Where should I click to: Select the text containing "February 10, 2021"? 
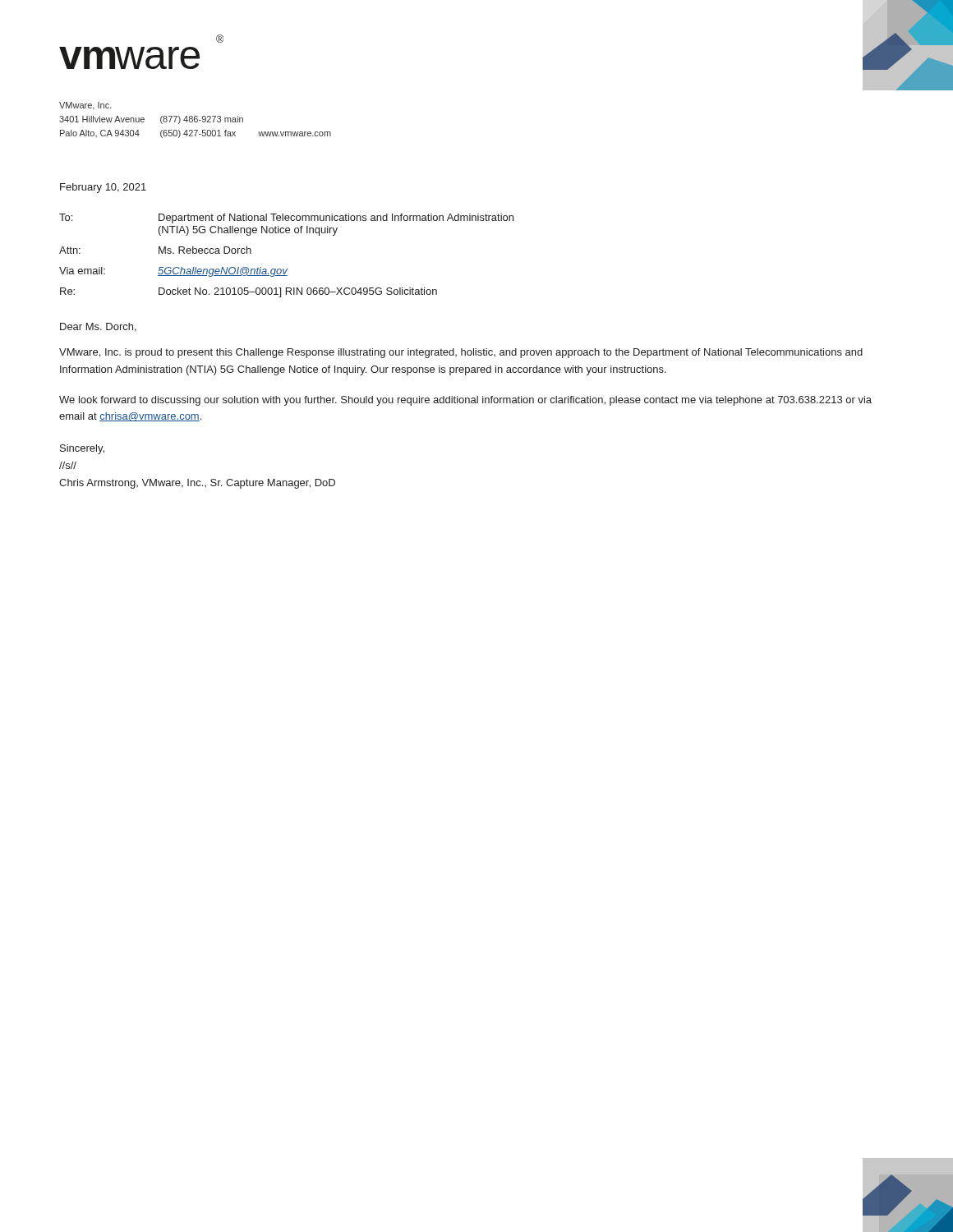point(103,187)
